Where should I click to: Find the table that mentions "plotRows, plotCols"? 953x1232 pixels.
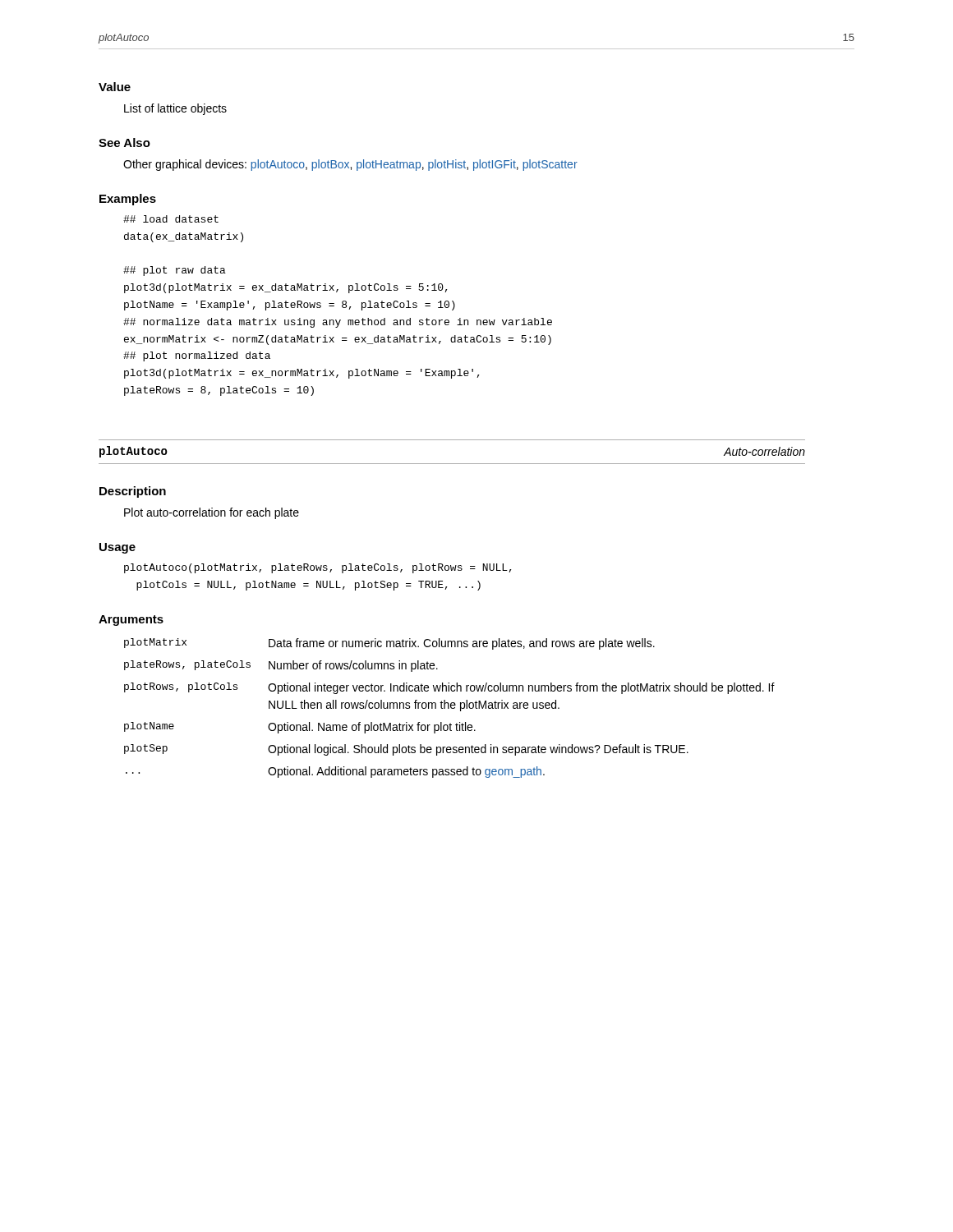click(x=452, y=708)
